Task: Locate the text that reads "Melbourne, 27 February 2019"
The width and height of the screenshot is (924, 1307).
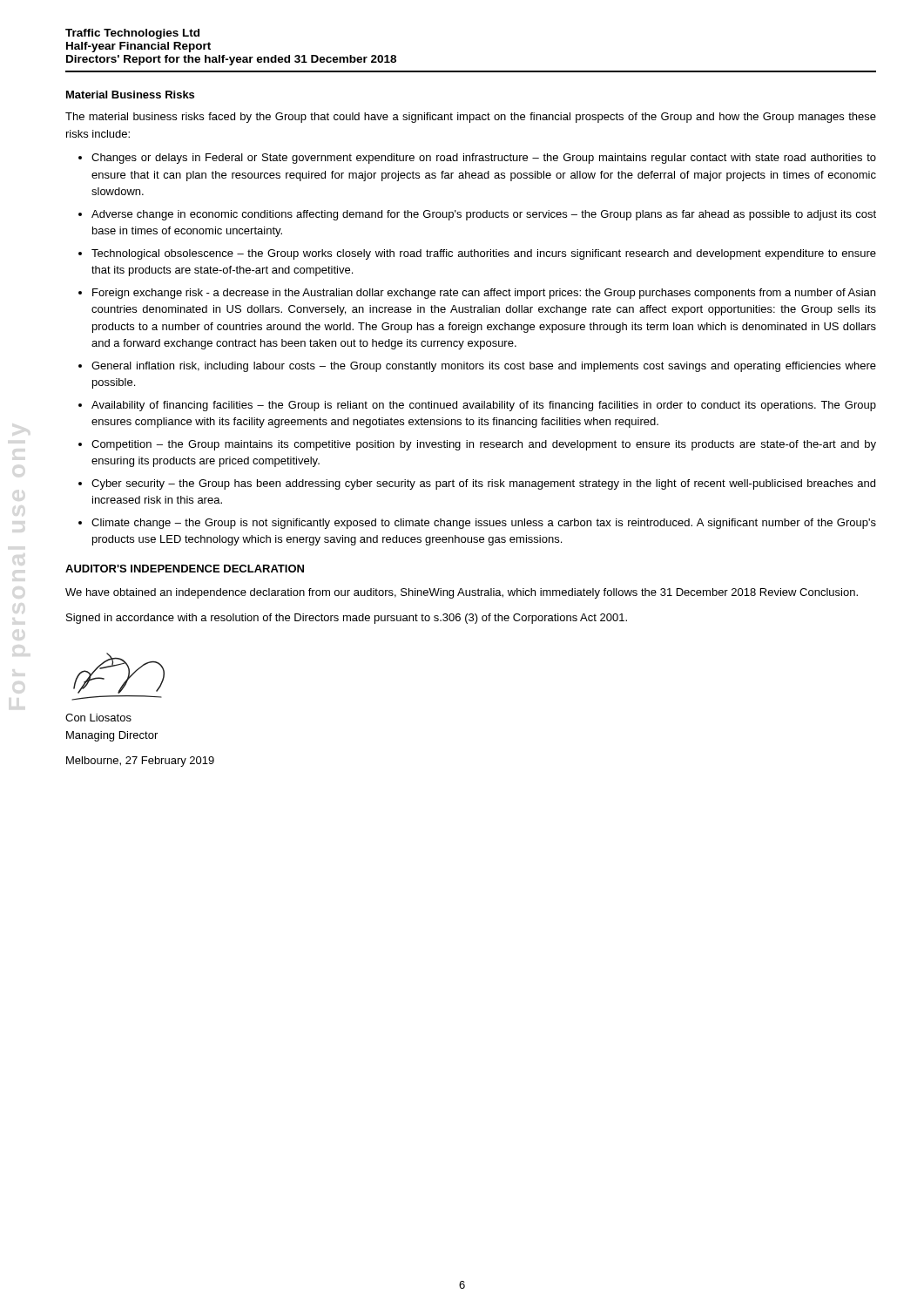Action: pyautogui.click(x=140, y=760)
